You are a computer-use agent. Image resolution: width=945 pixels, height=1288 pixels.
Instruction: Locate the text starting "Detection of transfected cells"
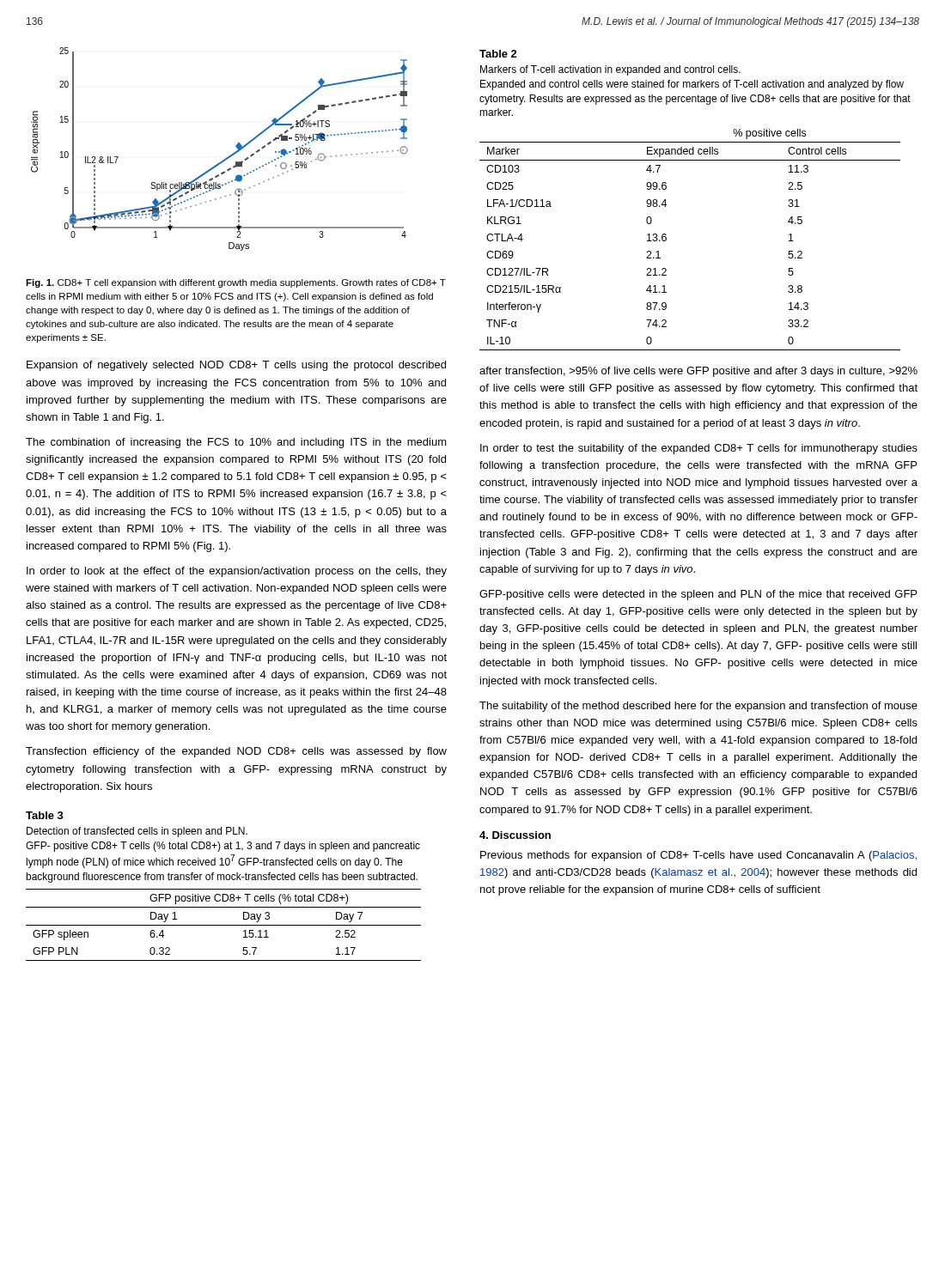[223, 854]
